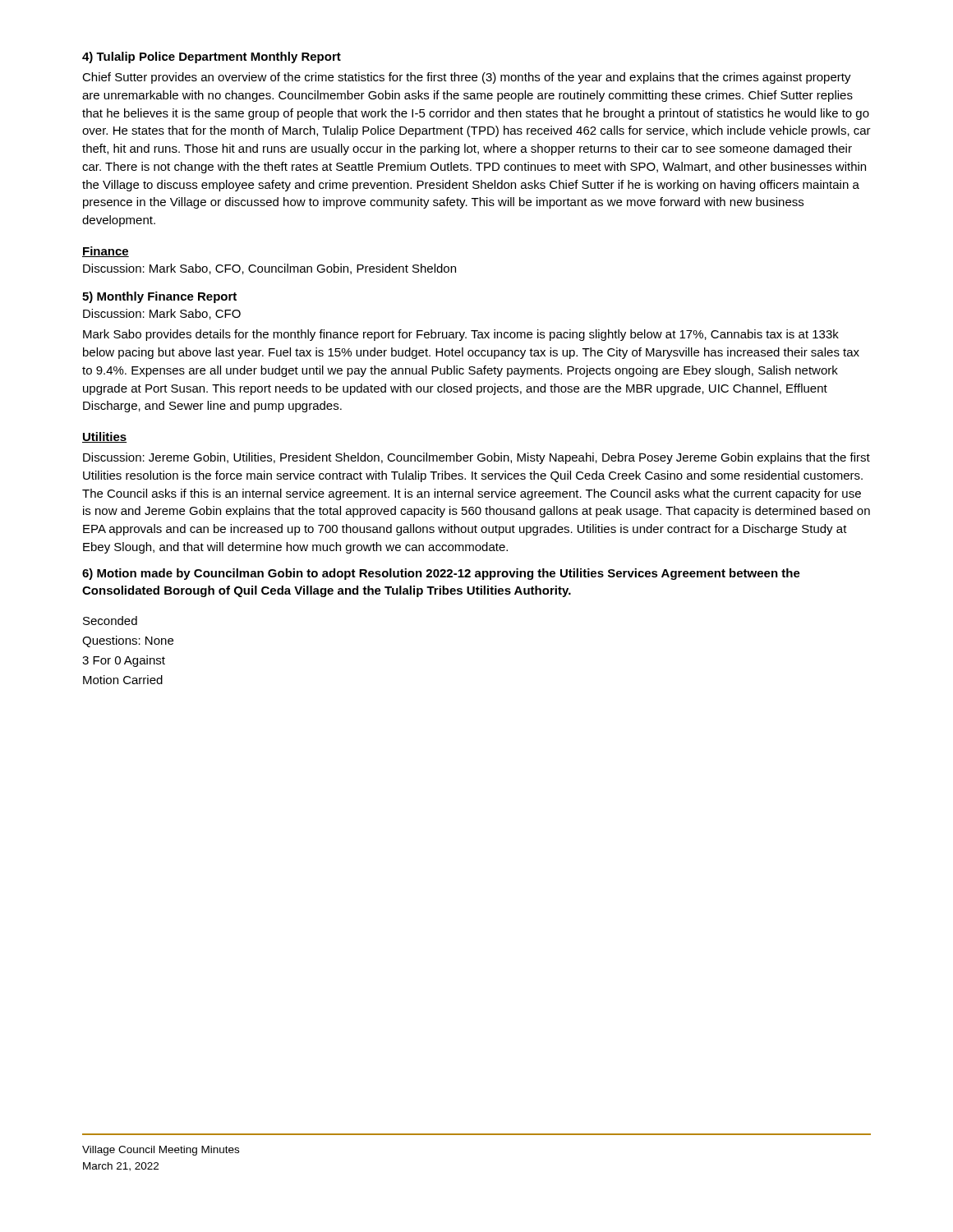Click the passage that begins "Chief Sutter provides an"

476,148
